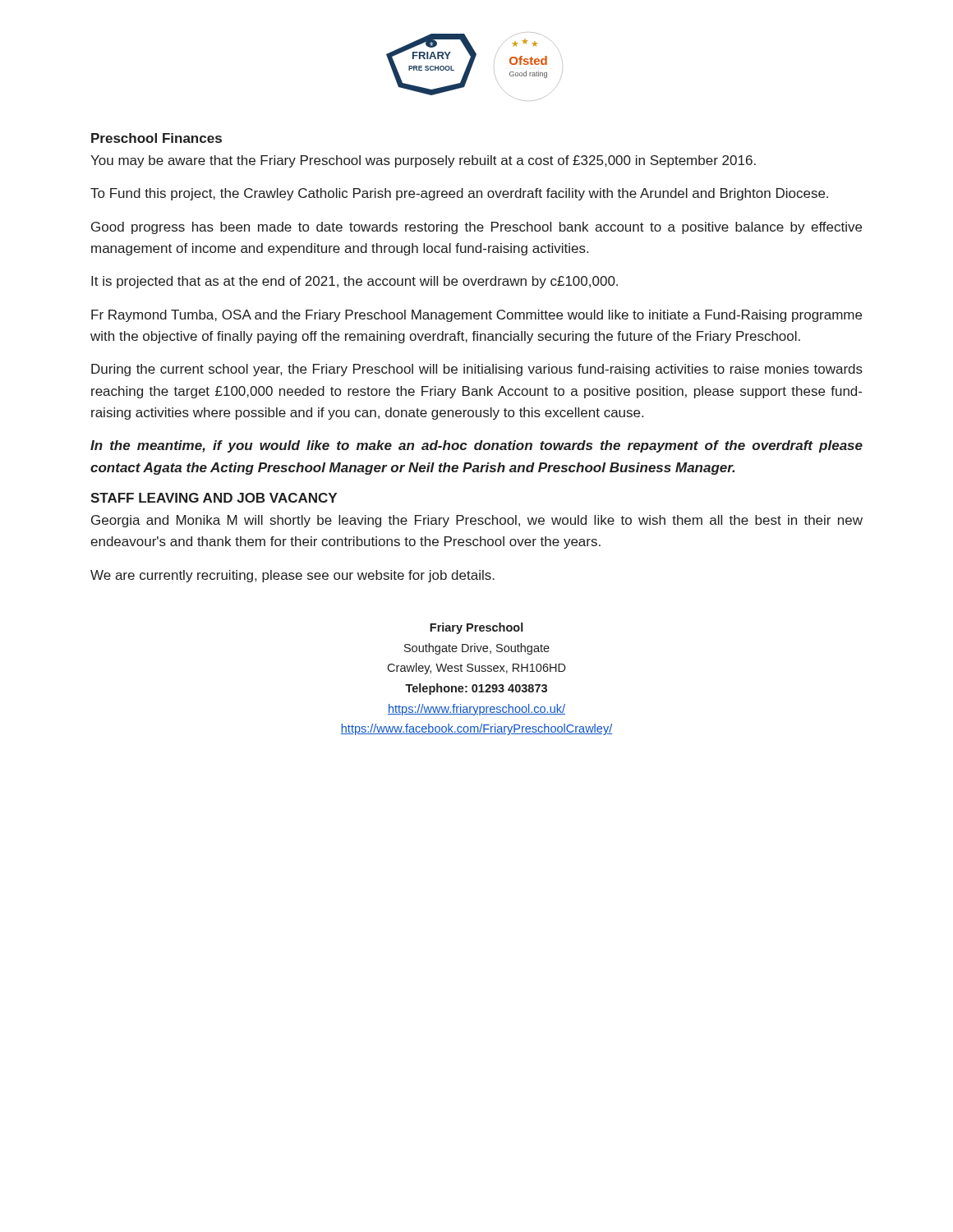Click on the block starting "Preschool Finances"
The height and width of the screenshot is (1232, 953).
tap(156, 138)
